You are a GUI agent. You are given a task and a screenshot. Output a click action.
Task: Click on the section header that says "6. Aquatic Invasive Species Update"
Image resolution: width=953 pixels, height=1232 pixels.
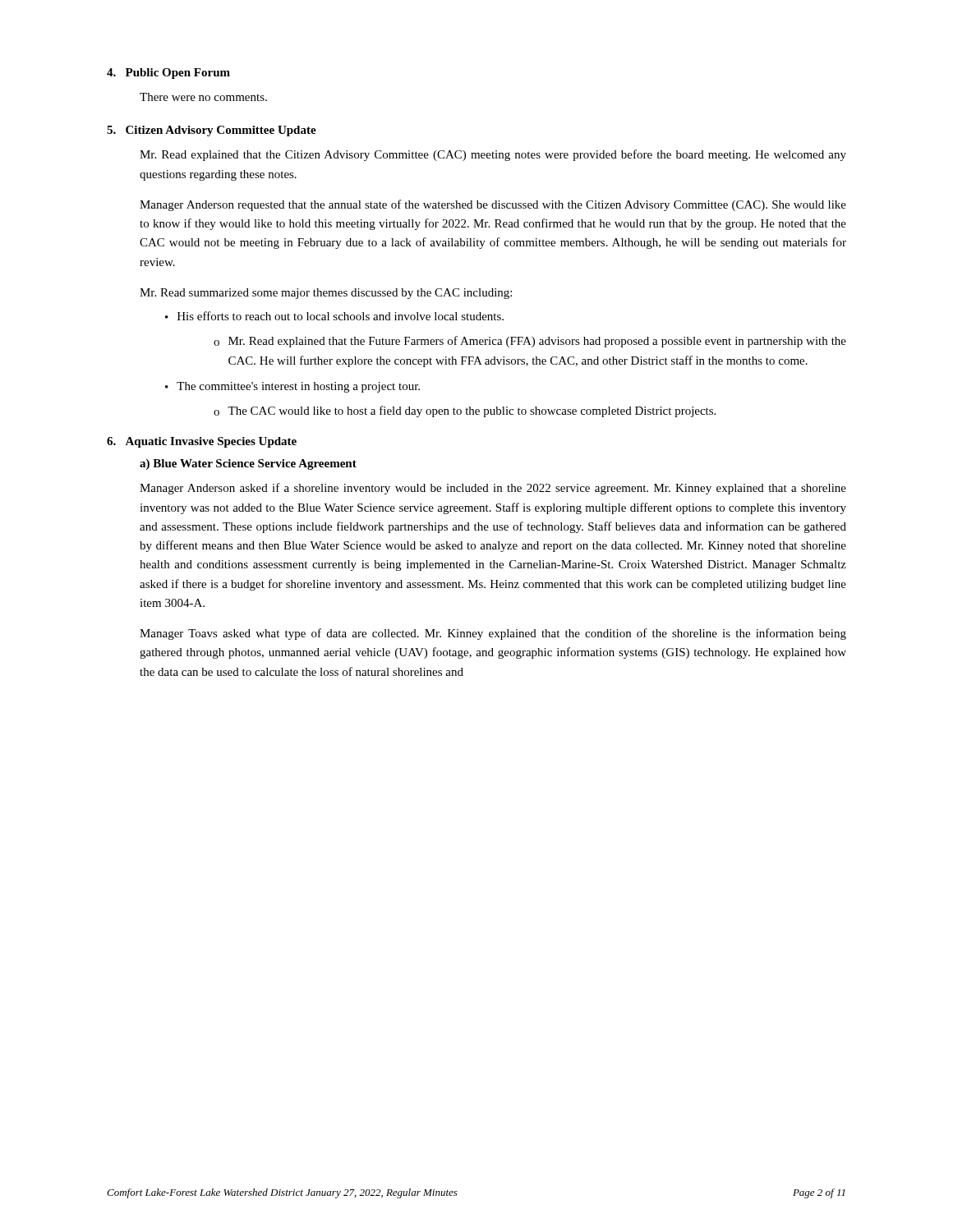click(202, 441)
